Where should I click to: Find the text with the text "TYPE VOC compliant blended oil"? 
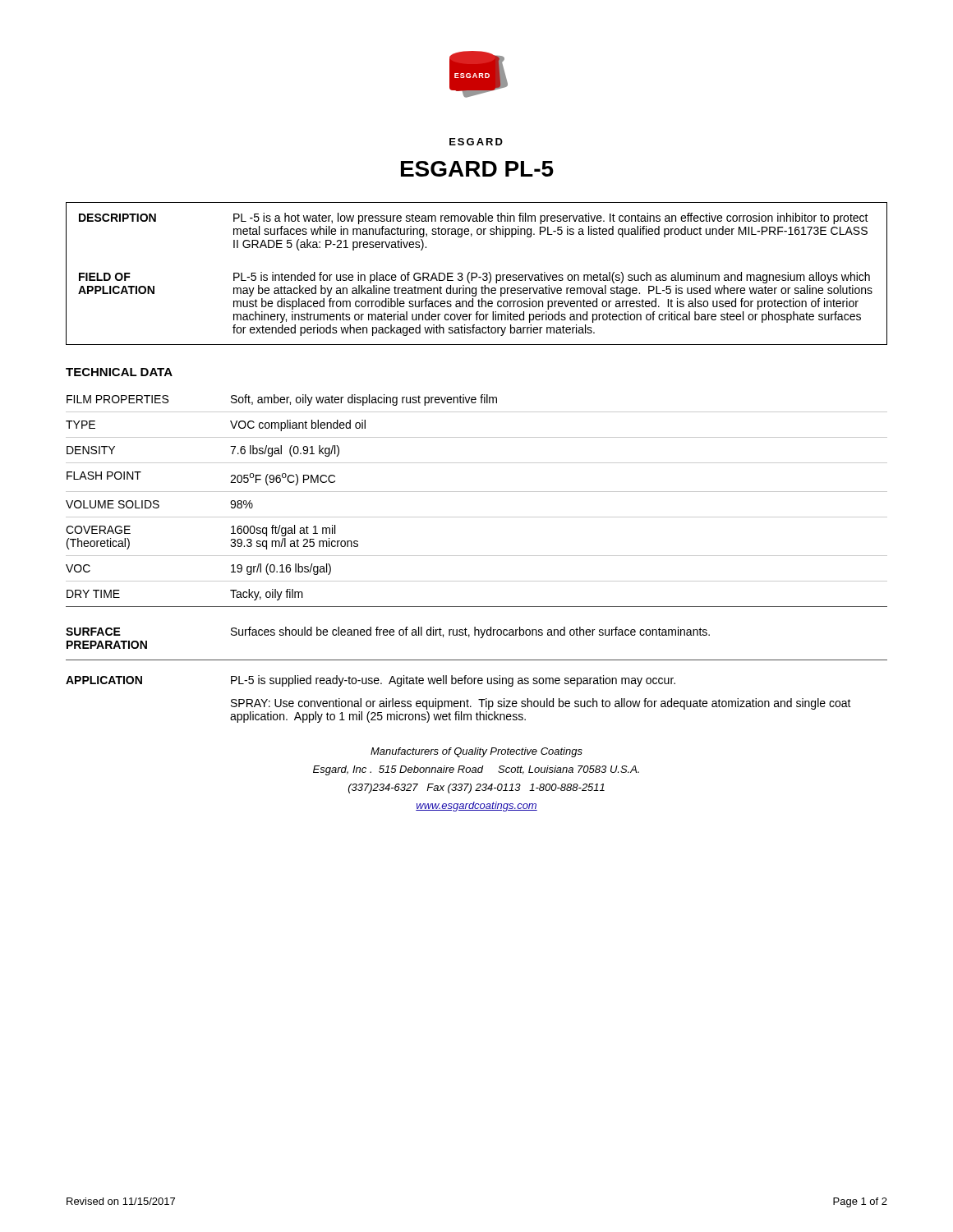476,425
